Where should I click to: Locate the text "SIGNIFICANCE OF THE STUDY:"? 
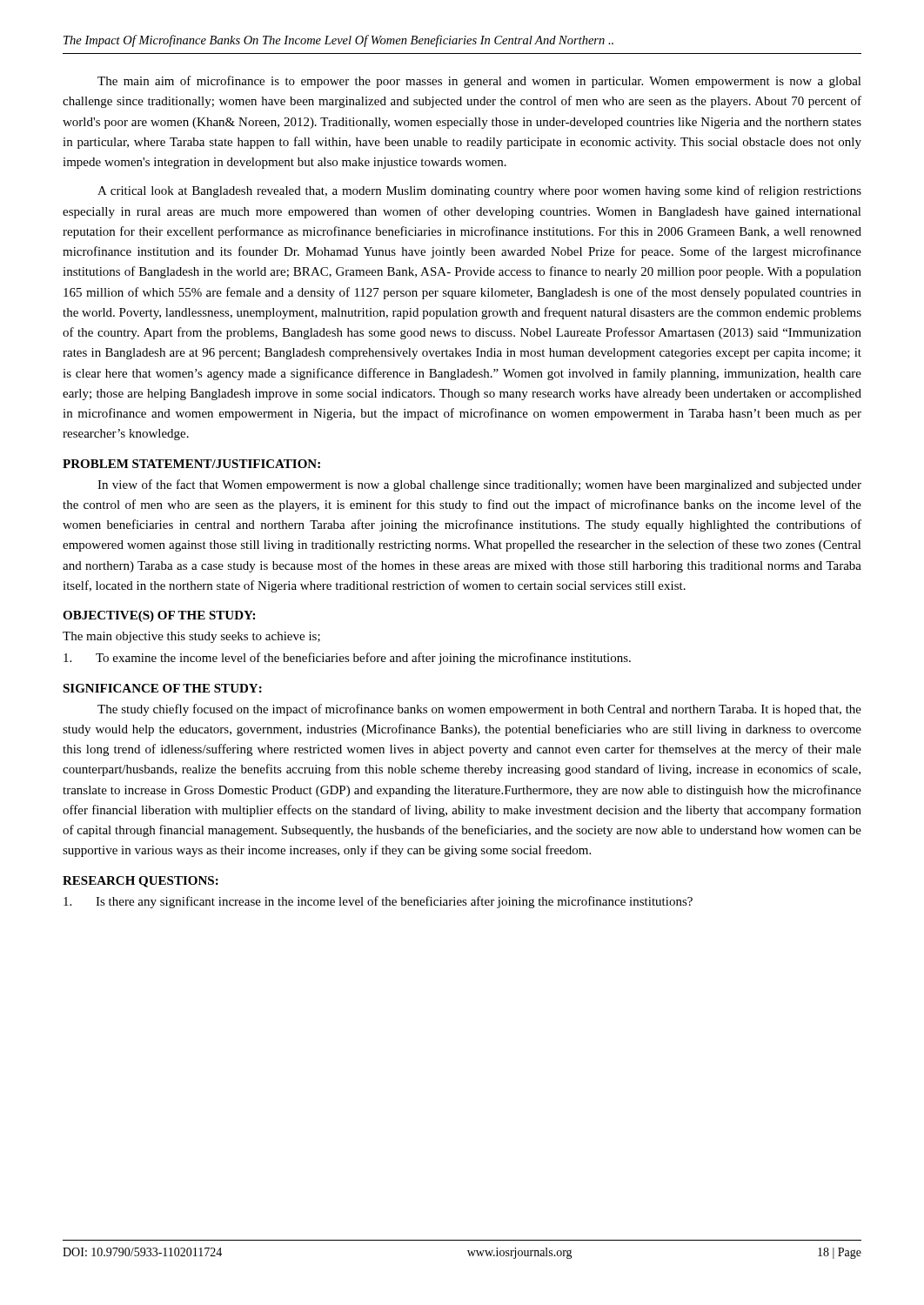click(x=163, y=688)
